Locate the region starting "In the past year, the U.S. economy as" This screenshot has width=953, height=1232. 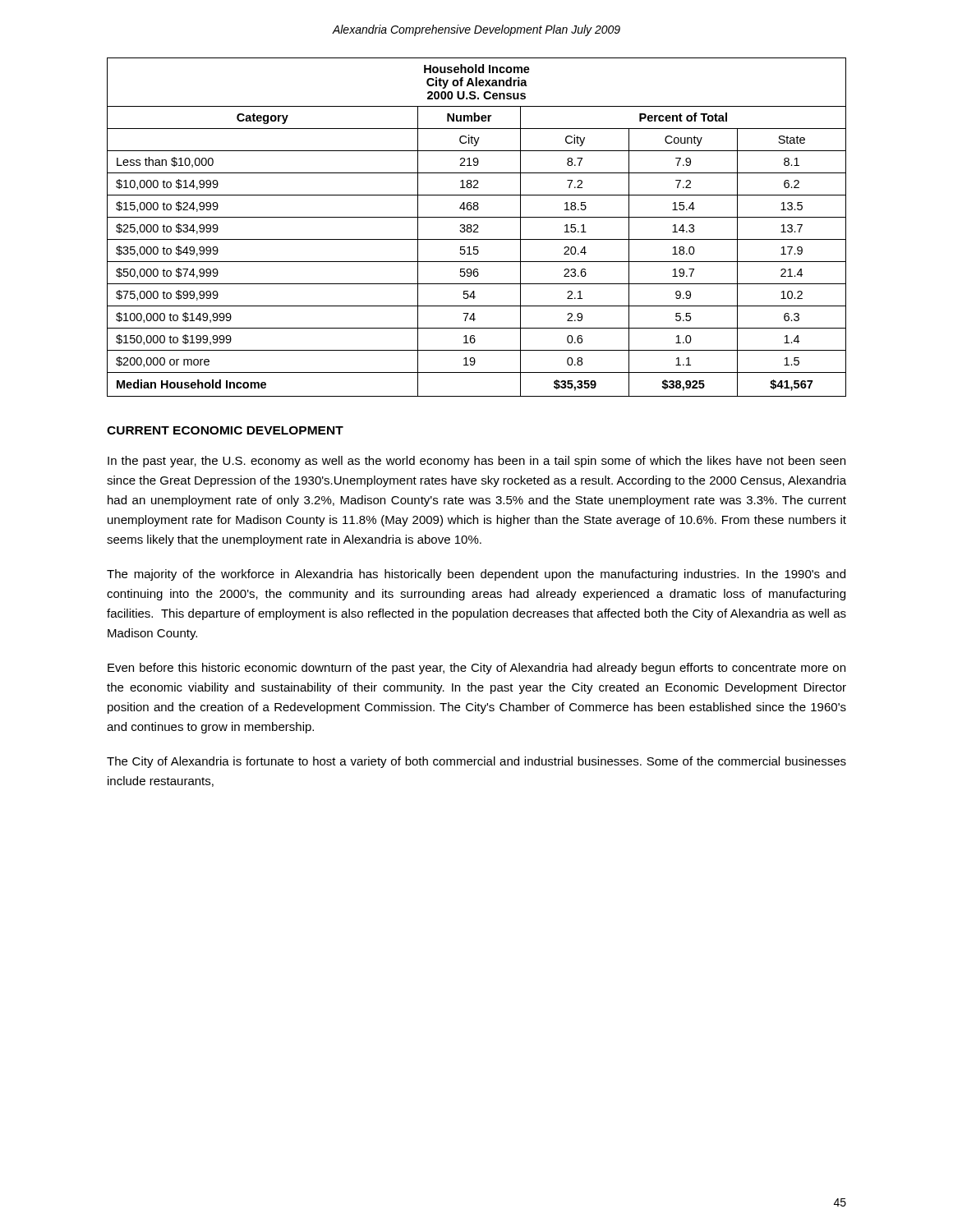tap(476, 500)
